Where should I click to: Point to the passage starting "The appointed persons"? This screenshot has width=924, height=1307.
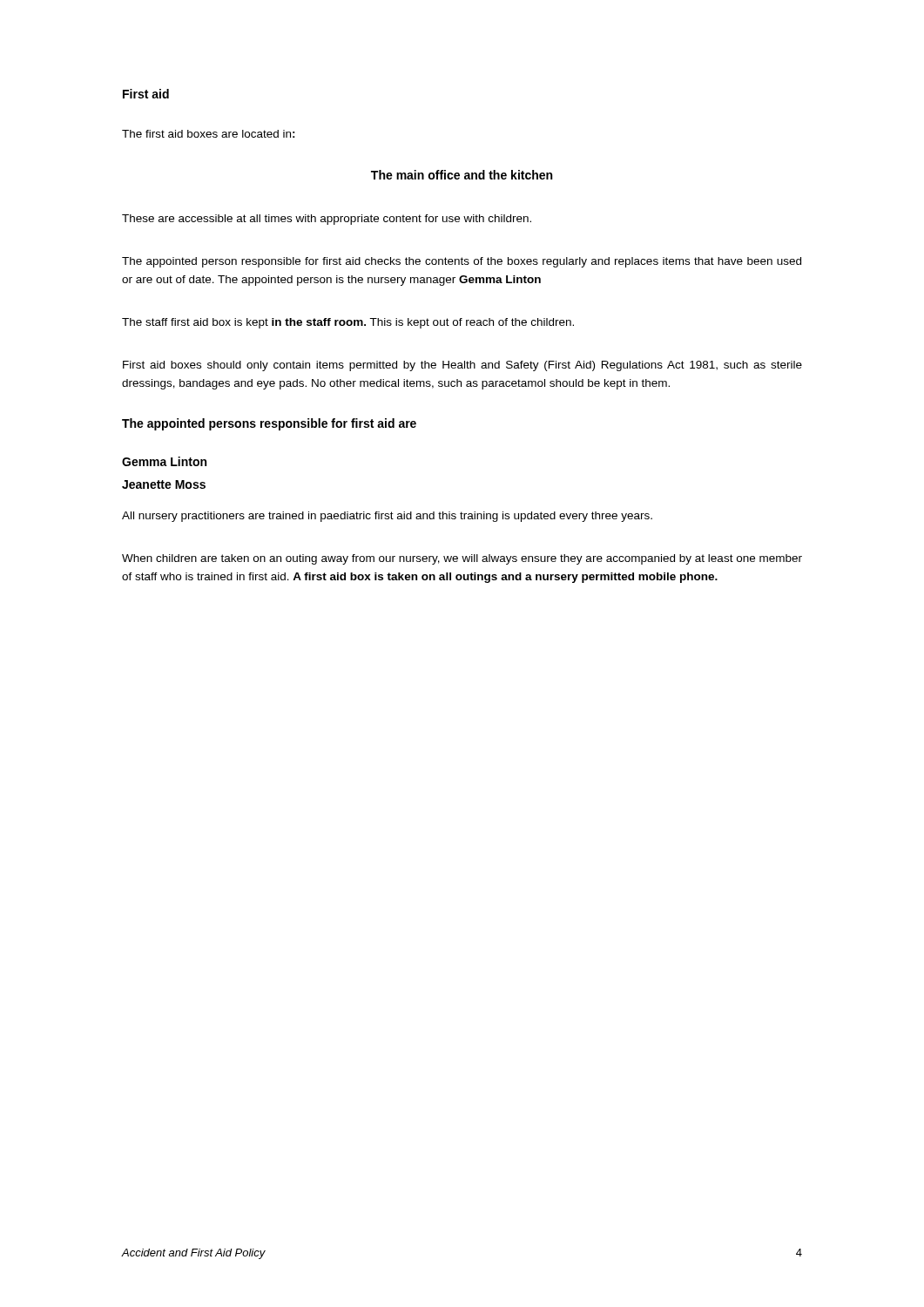269,424
